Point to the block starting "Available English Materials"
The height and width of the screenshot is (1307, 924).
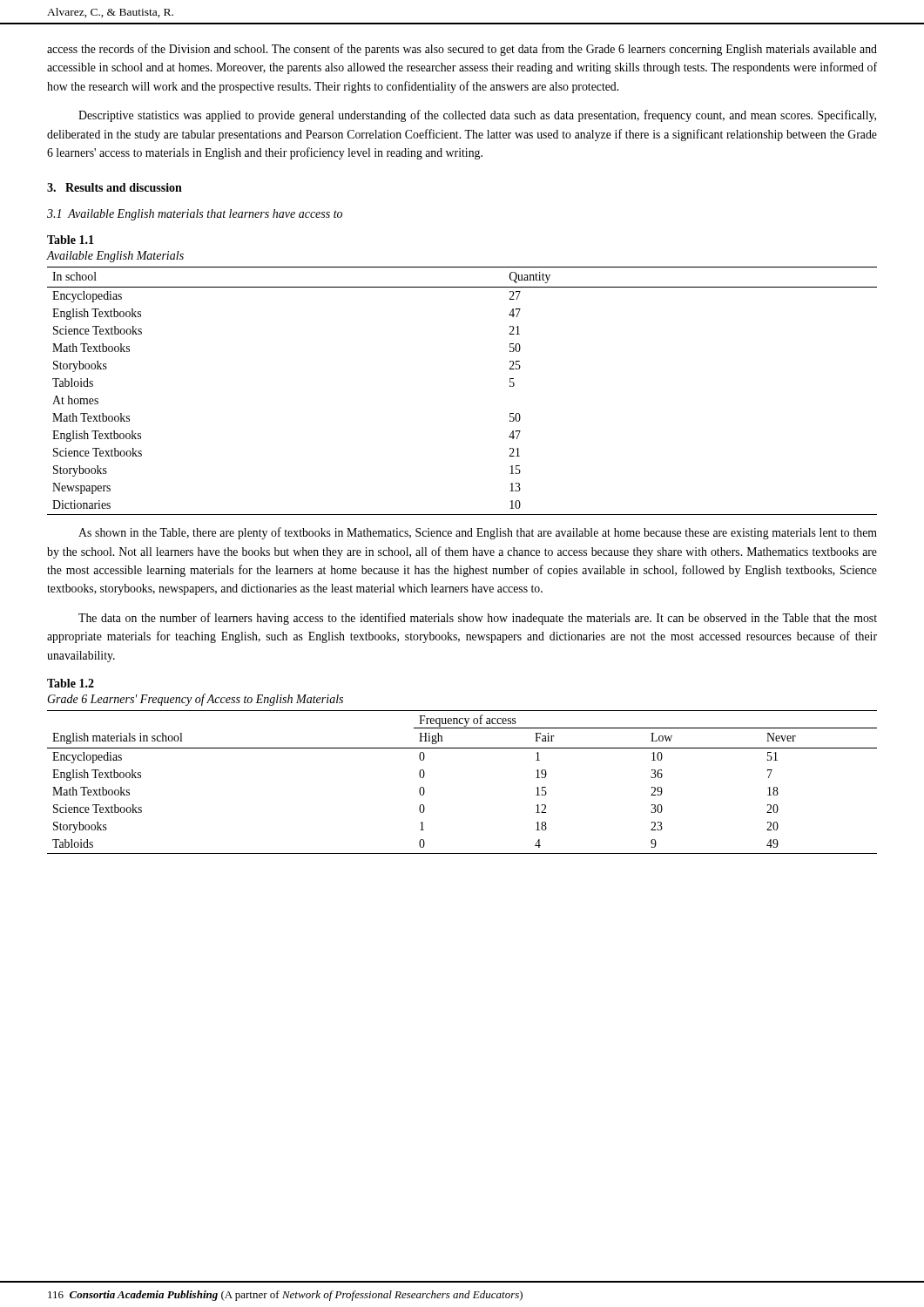point(115,256)
